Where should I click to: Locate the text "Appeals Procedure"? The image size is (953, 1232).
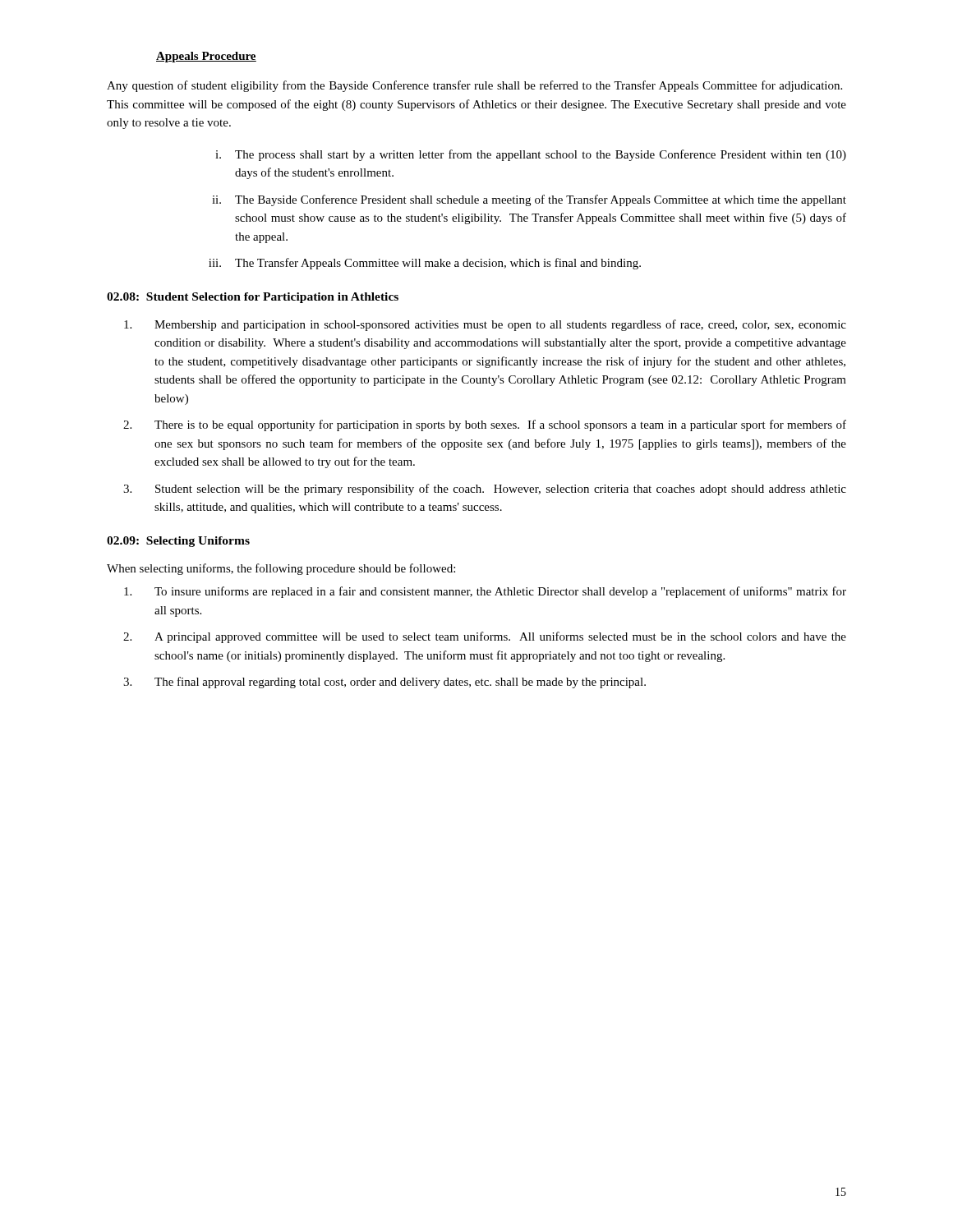coord(206,56)
